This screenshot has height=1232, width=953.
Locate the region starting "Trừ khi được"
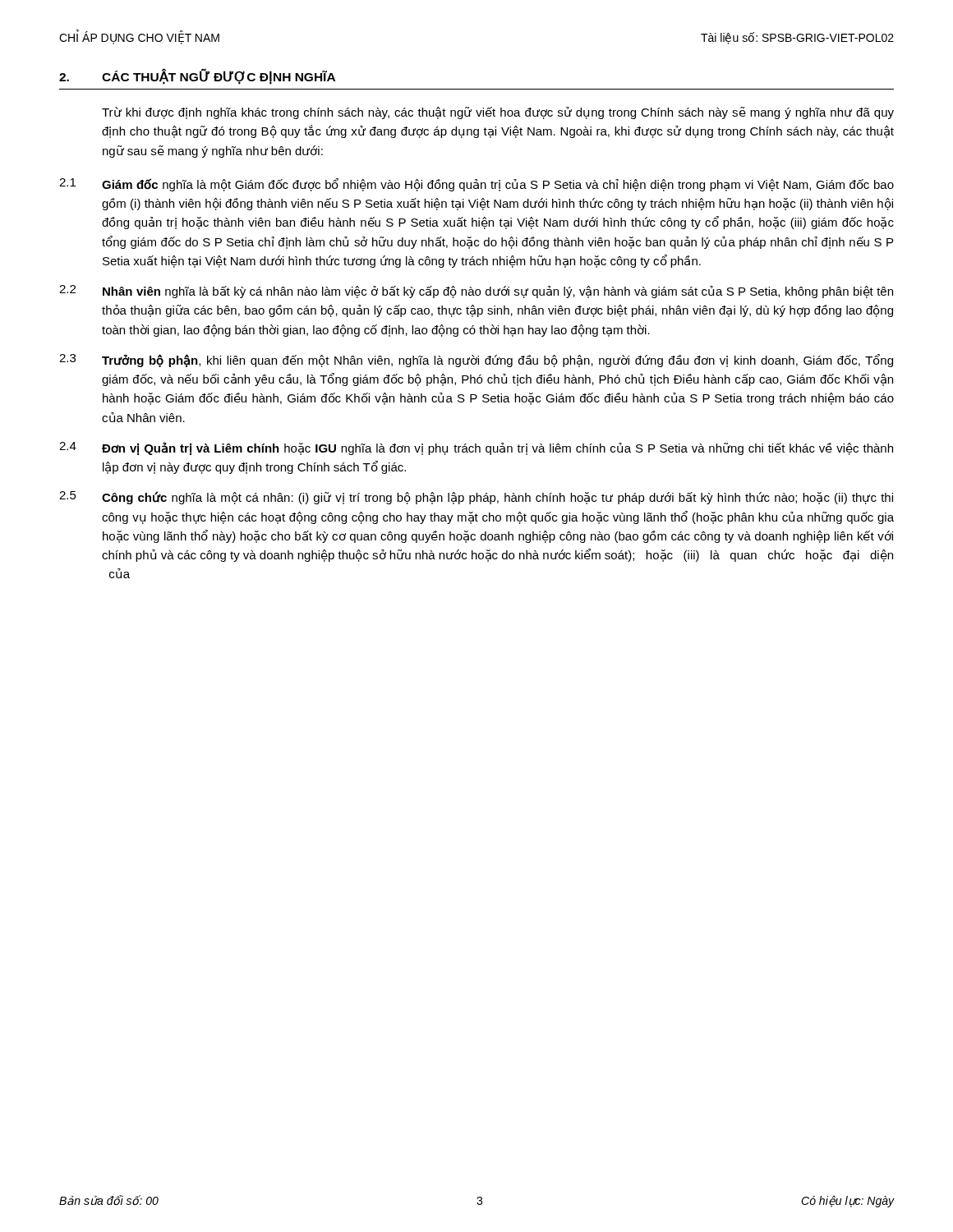pos(498,131)
